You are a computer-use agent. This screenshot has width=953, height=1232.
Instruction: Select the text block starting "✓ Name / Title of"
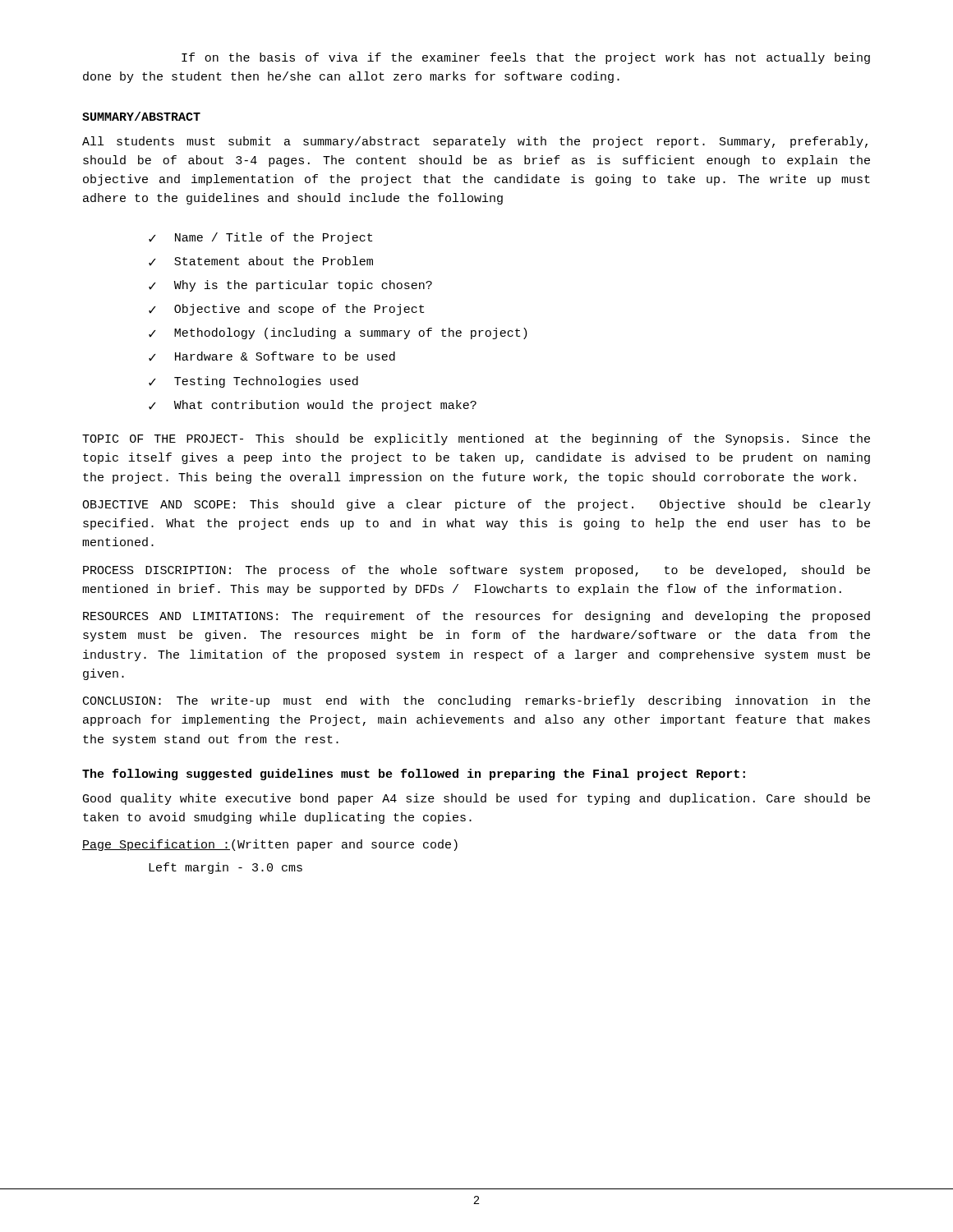point(261,239)
